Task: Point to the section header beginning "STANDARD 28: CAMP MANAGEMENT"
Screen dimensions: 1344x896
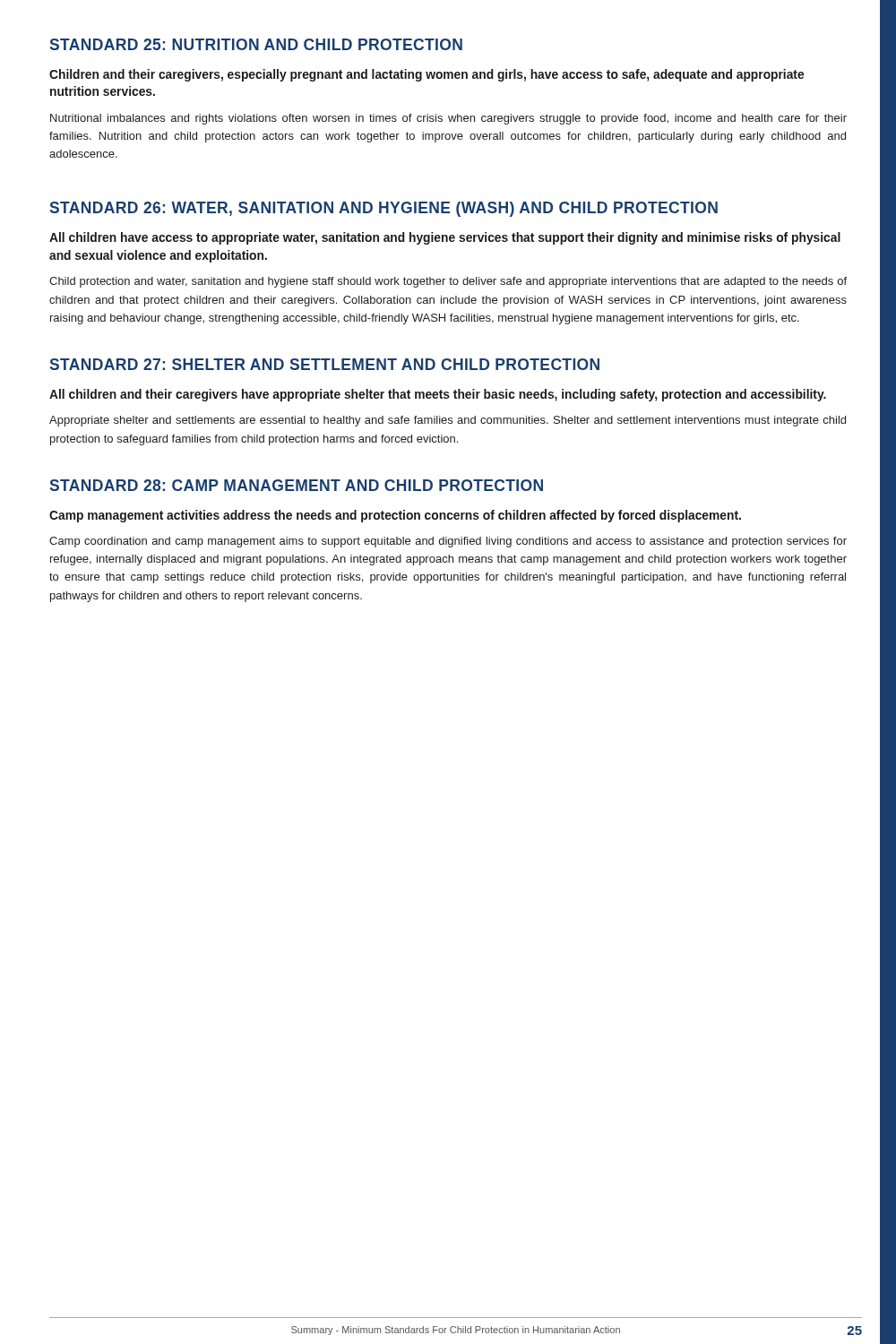Action: tap(297, 485)
